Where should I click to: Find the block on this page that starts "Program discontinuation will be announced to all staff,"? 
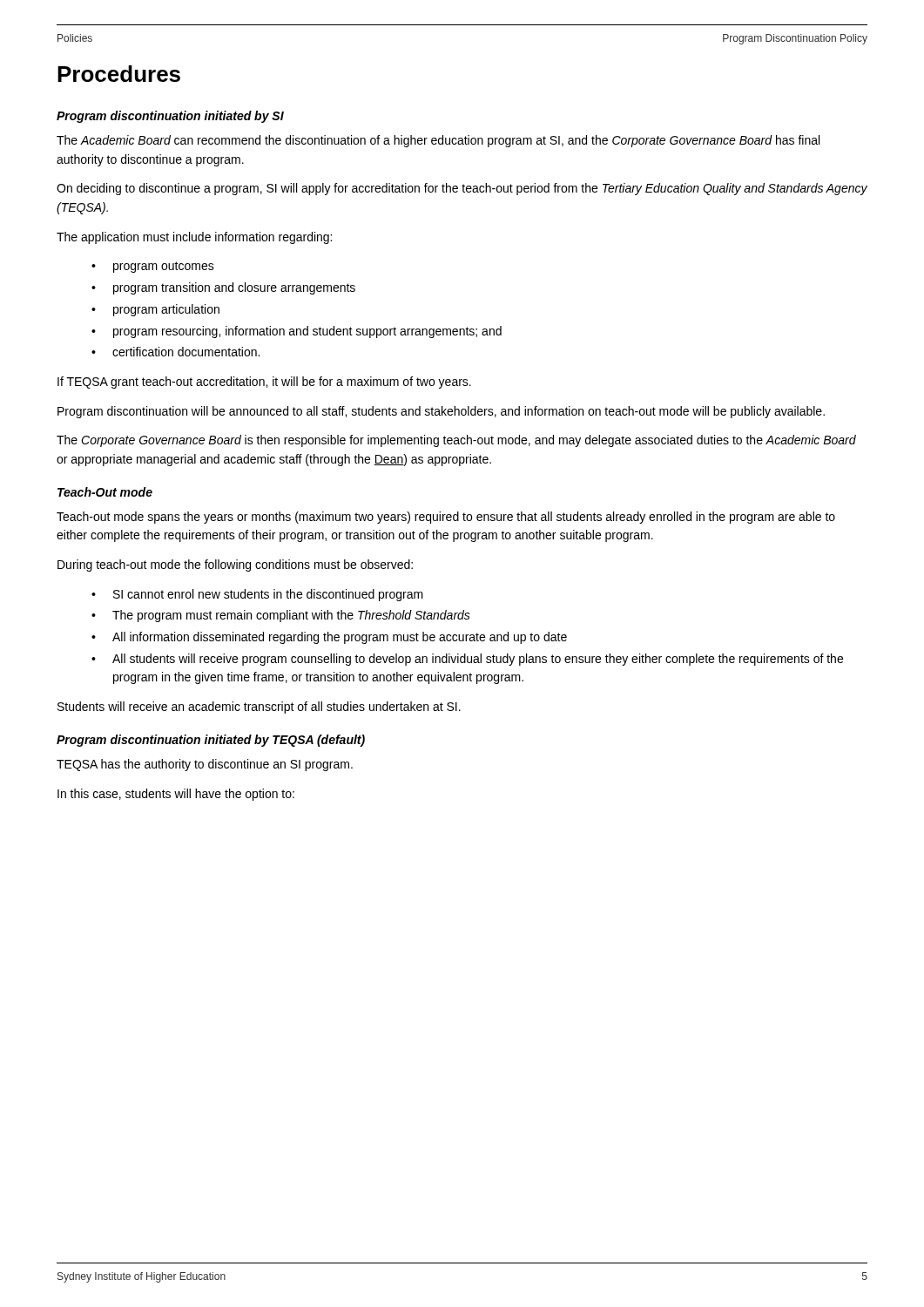[441, 411]
